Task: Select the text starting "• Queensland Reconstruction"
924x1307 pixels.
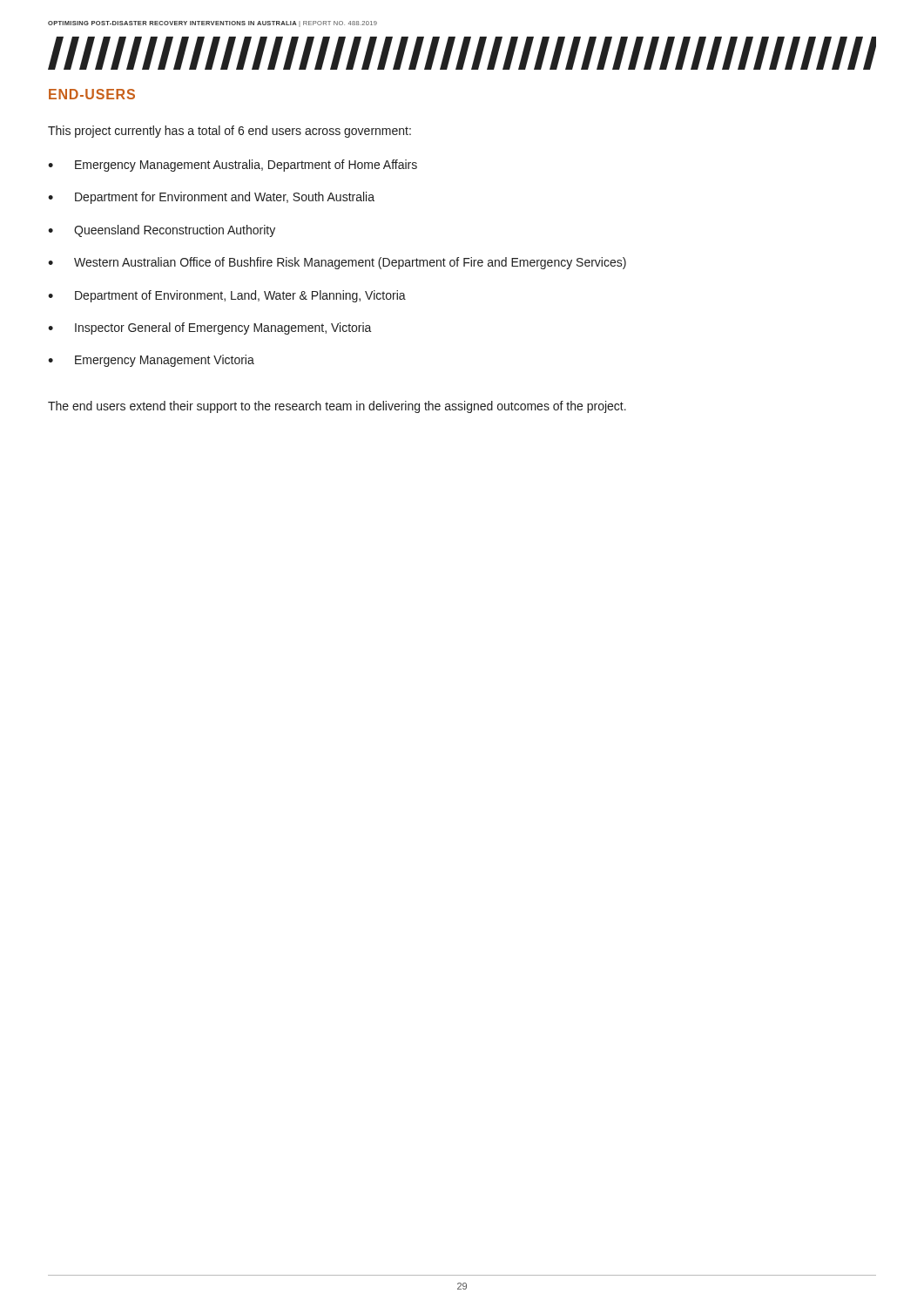Action: pyautogui.click(x=162, y=231)
